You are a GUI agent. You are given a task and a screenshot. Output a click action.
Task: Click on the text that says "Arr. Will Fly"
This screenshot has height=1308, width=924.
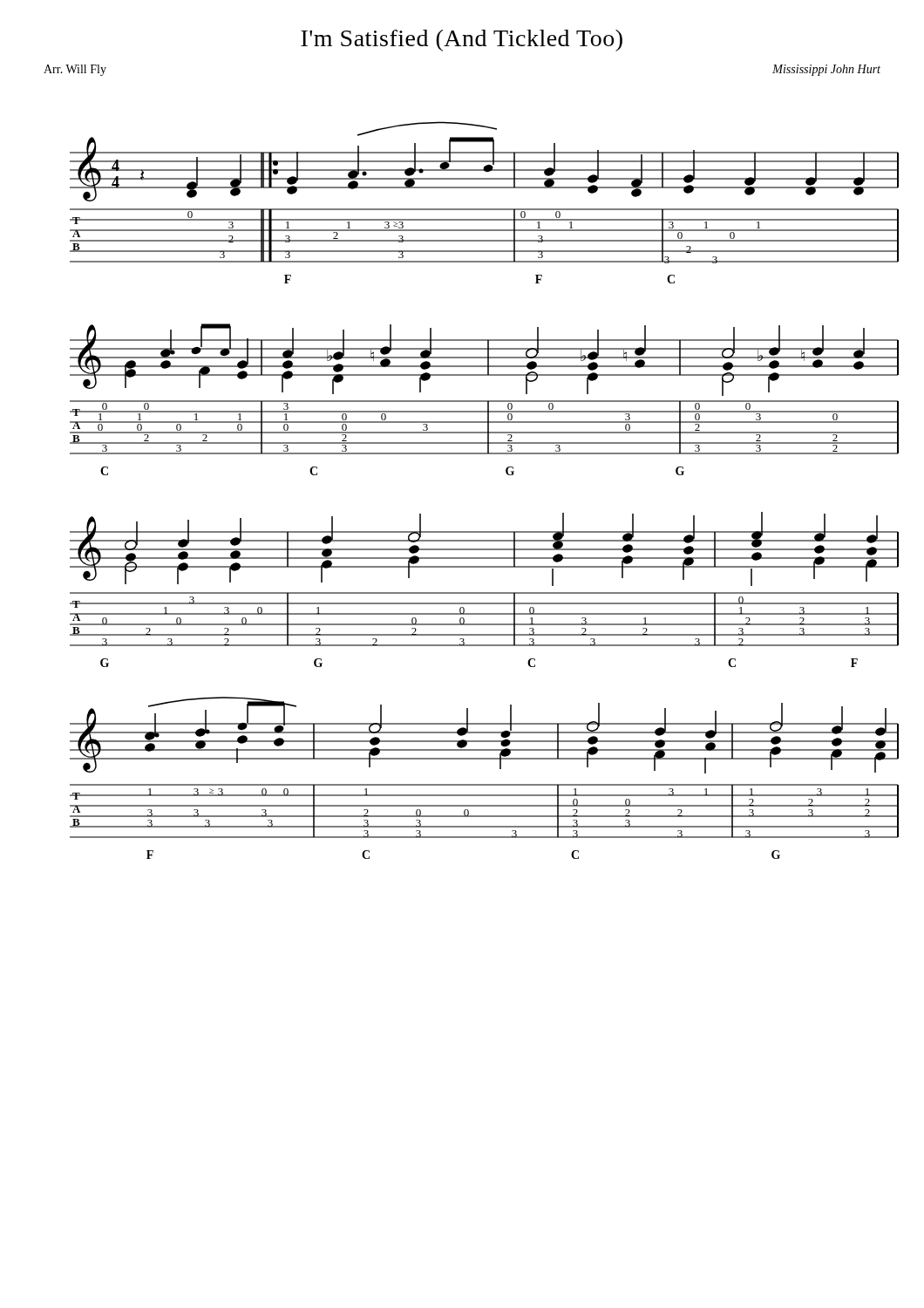75,69
